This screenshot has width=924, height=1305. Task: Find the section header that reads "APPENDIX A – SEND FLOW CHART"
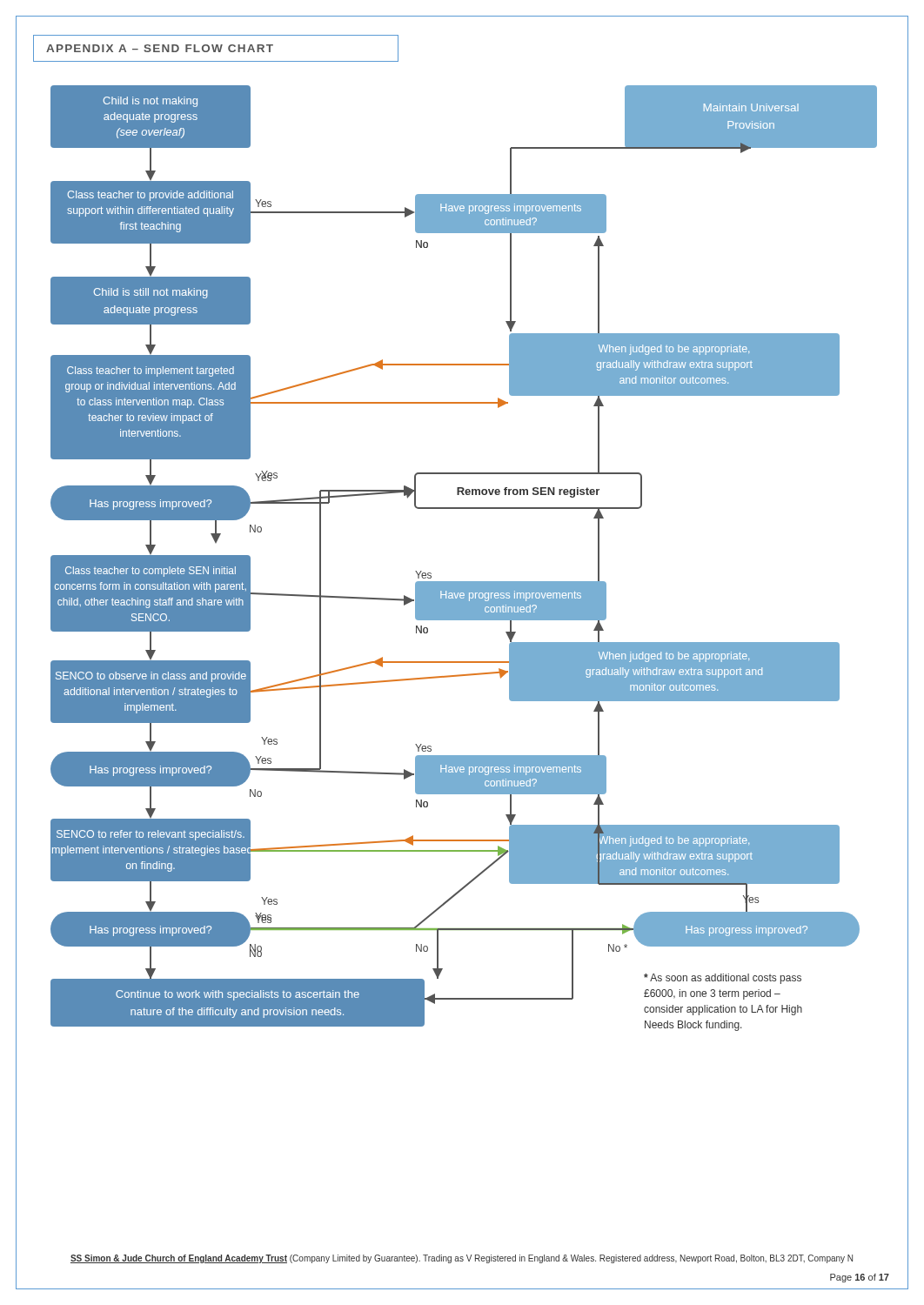click(x=160, y=48)
